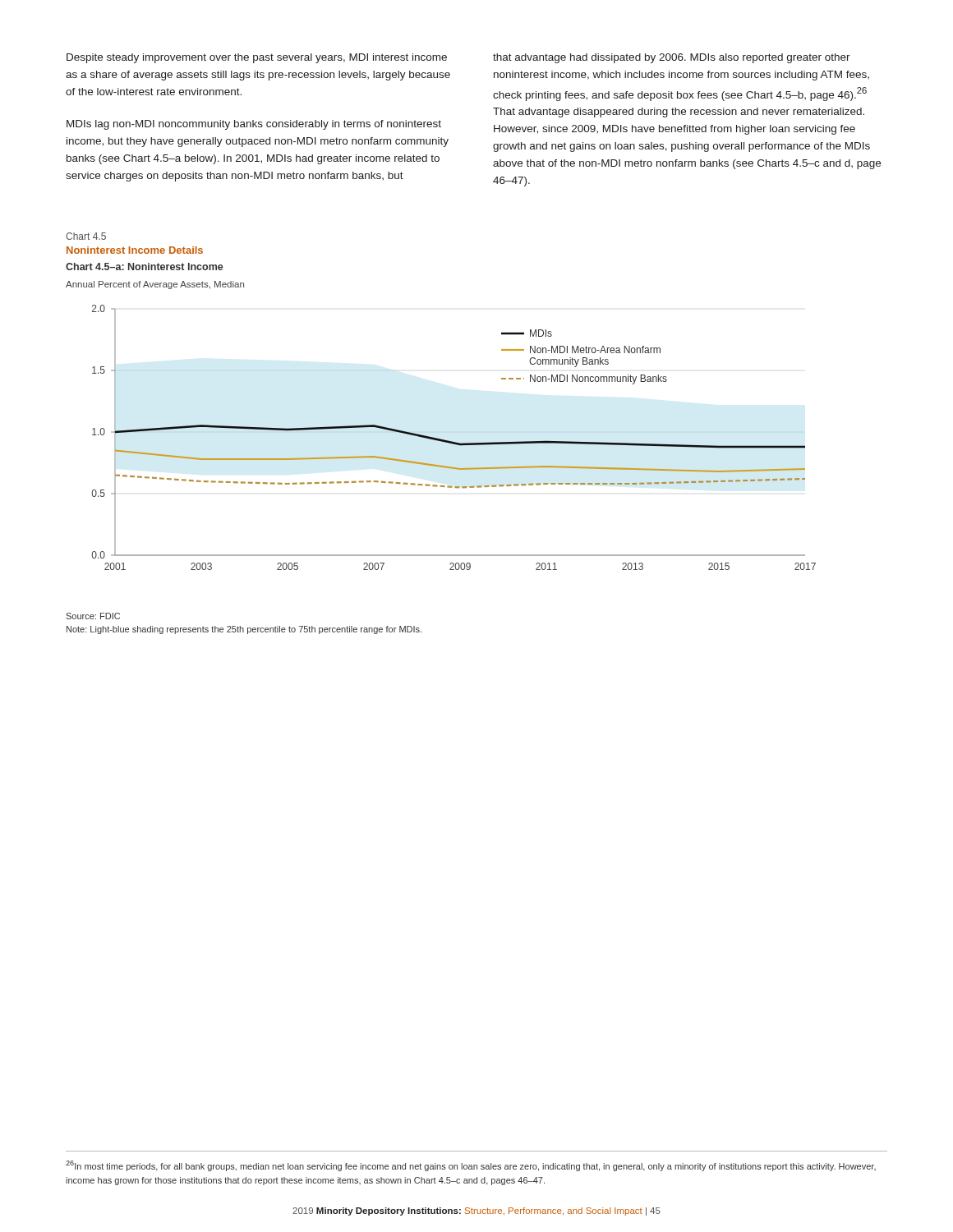953x1232 pixels.
Task: Navigate to the text block starting "Chart 4.5–a: Noninterest Income"
Action: click(145, 267)
